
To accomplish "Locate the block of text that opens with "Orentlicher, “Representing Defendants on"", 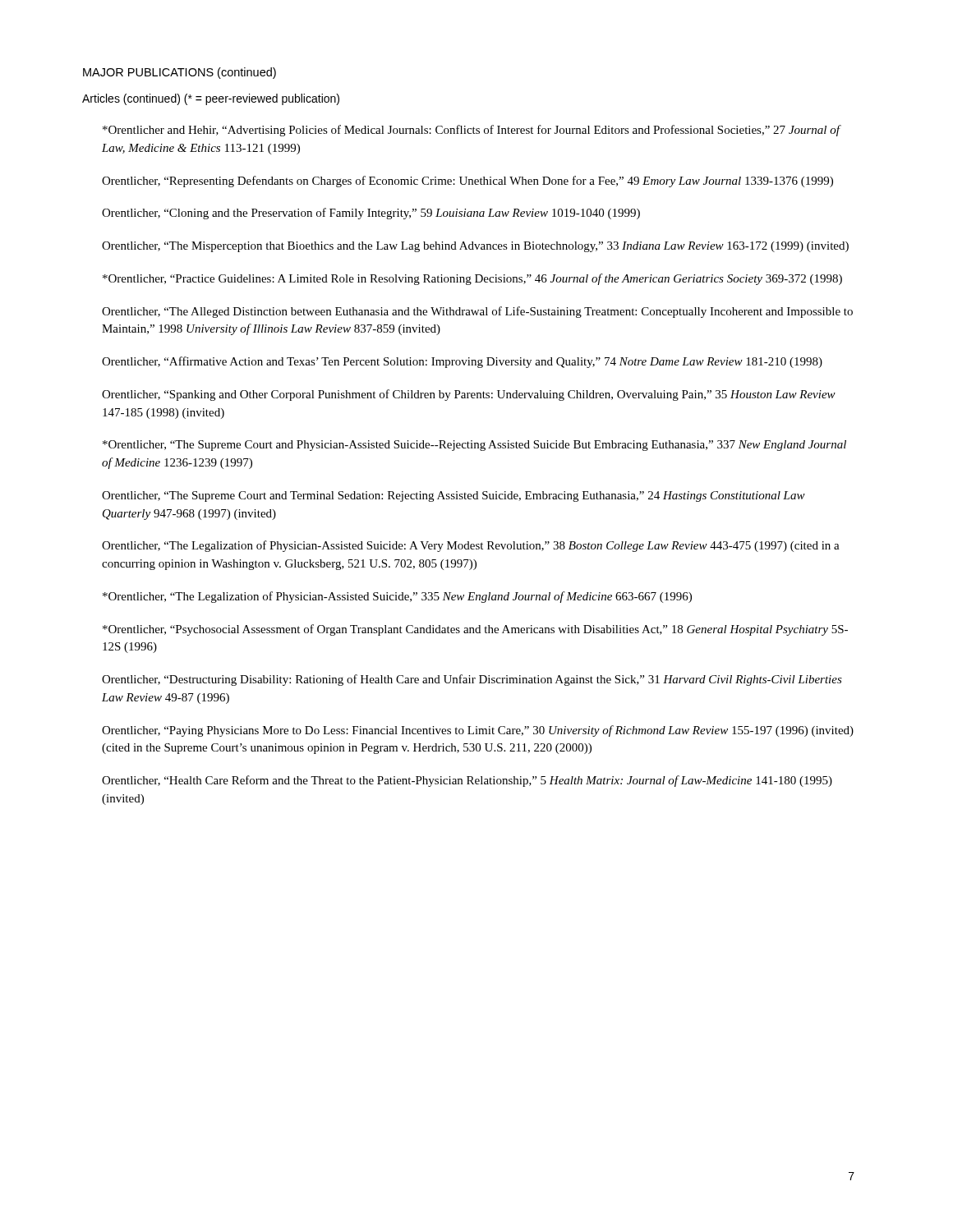I will click(x=468, y=180).
